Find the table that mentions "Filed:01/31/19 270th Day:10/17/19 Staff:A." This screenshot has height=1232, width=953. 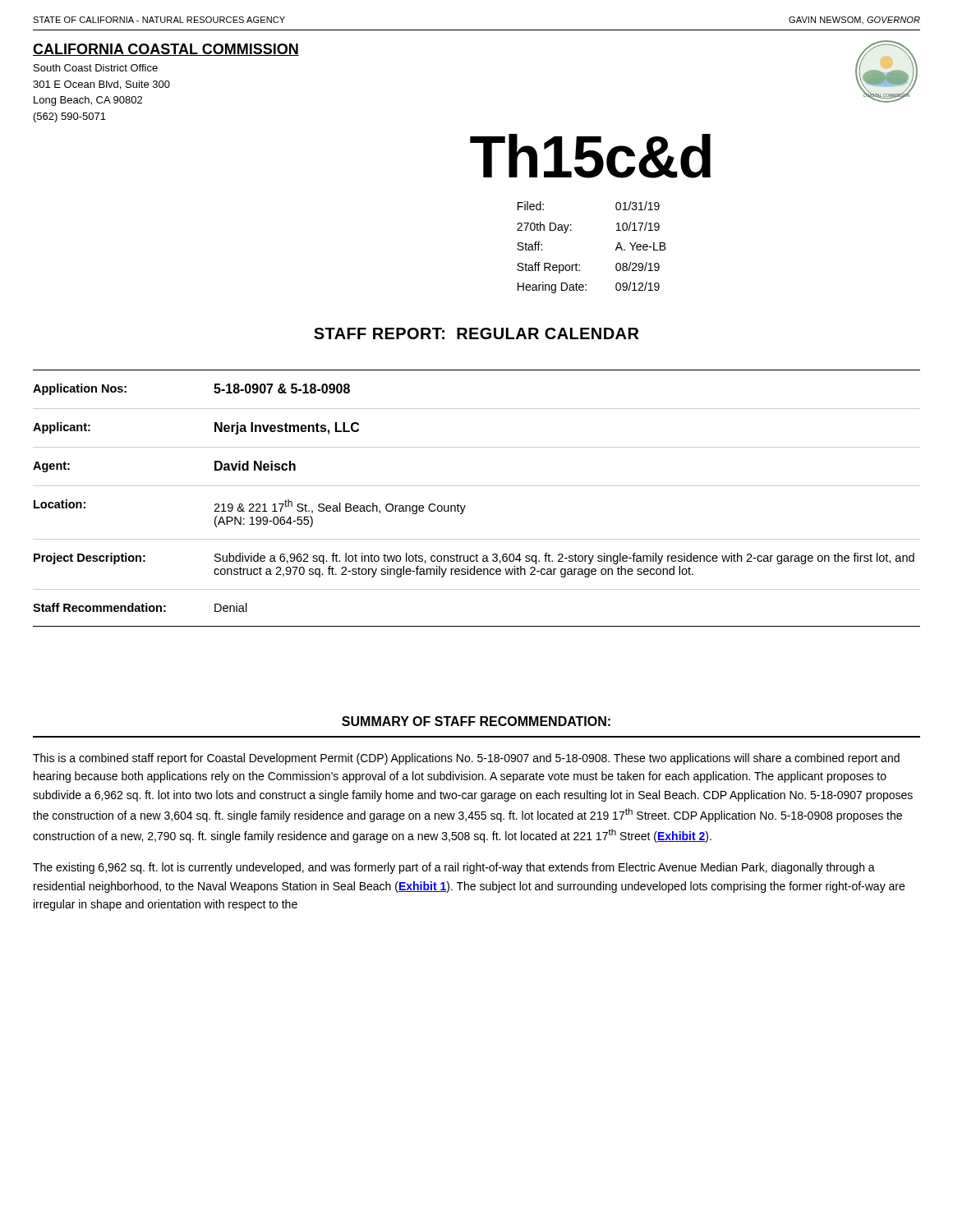coord(592,247)
